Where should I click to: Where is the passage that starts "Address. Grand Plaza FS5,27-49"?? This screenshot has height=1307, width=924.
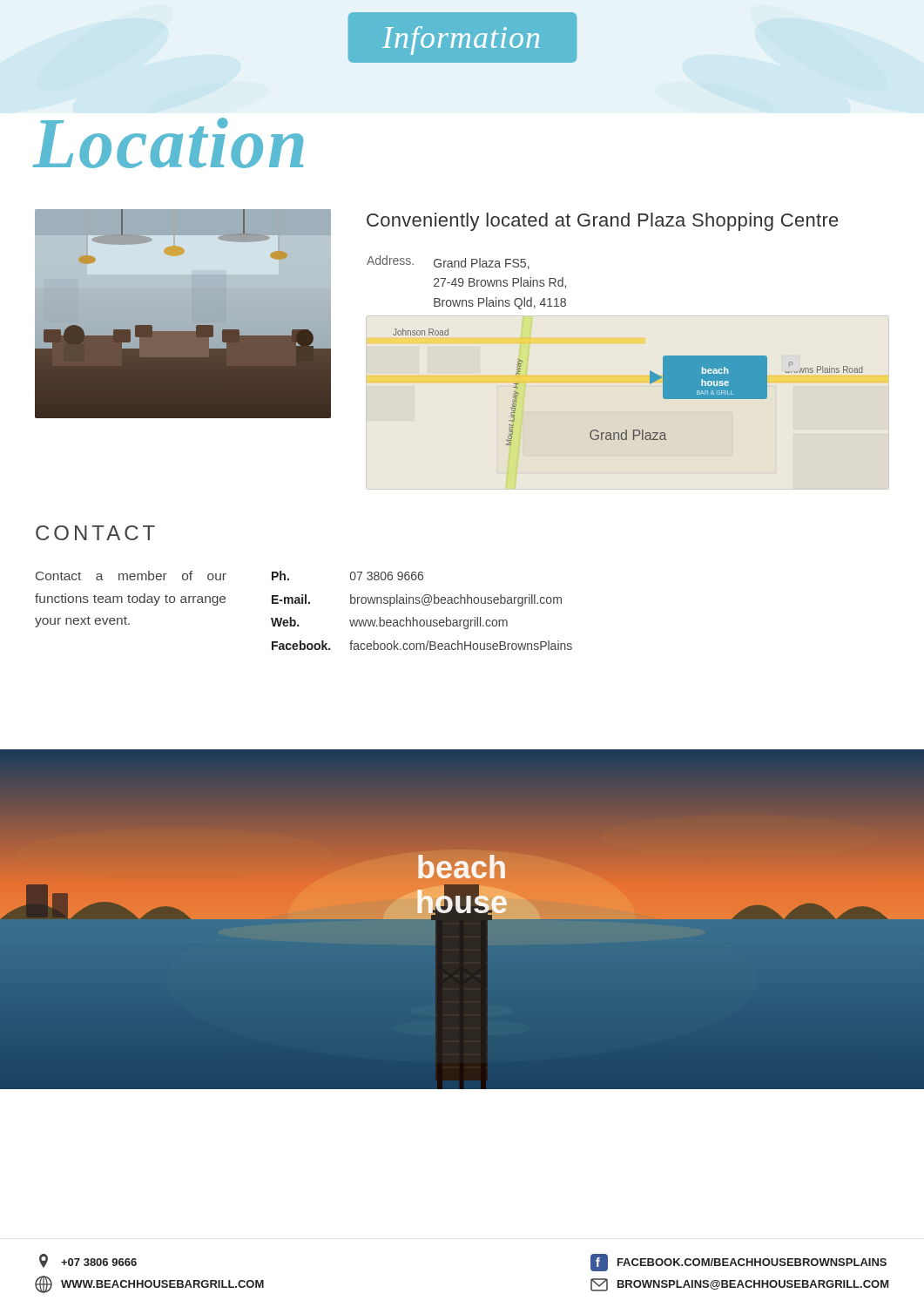[x=467, y=283]
